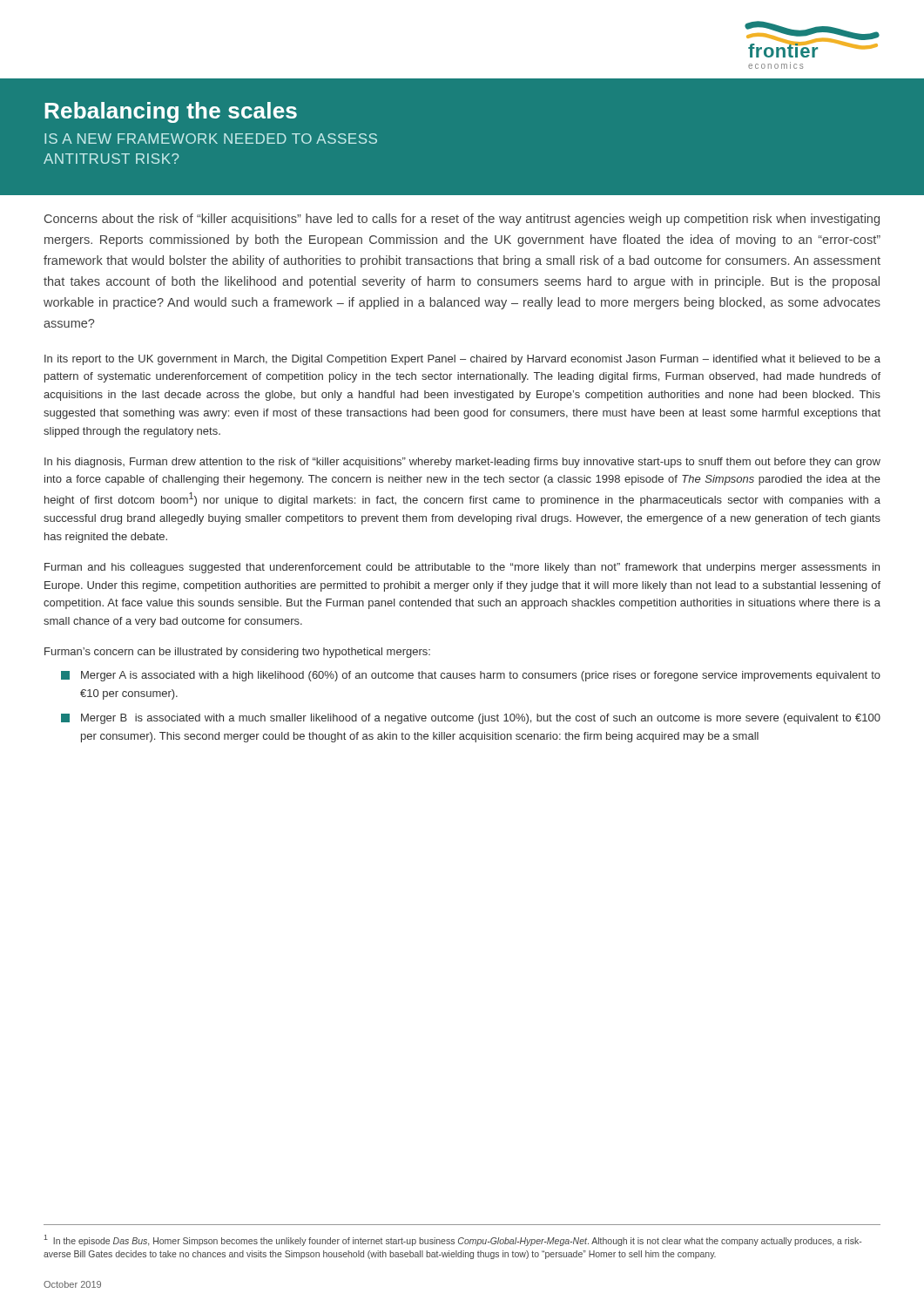Image resolution: width=924 pixels, height=1307 pixels.
Task: Find the passage starting "In its report to the UK government in"
Action: (x=462, y=394)
